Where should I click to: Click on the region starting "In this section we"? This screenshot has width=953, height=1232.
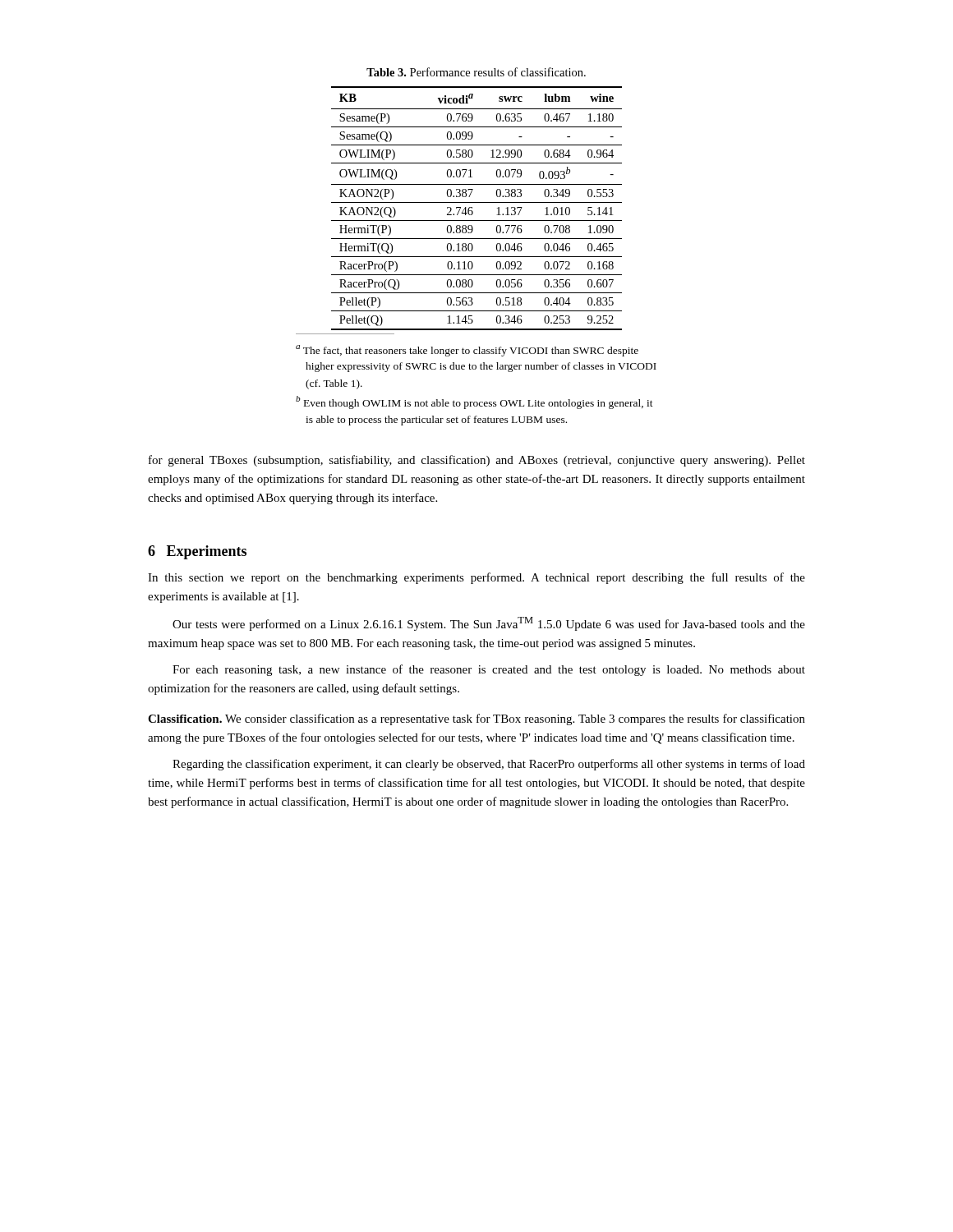click(x=476, y=587)
